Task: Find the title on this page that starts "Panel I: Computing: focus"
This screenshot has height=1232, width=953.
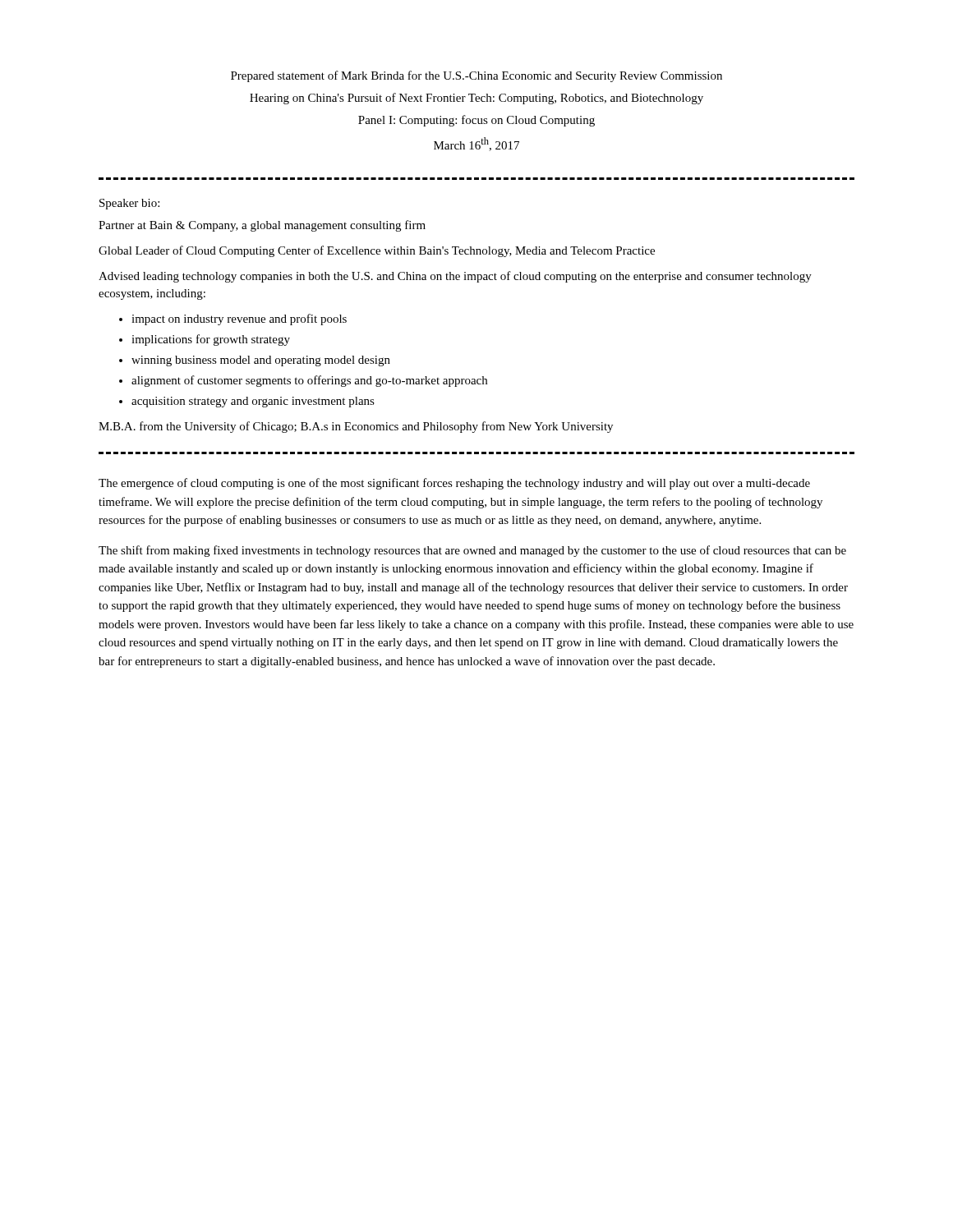Action: [476, 120]
